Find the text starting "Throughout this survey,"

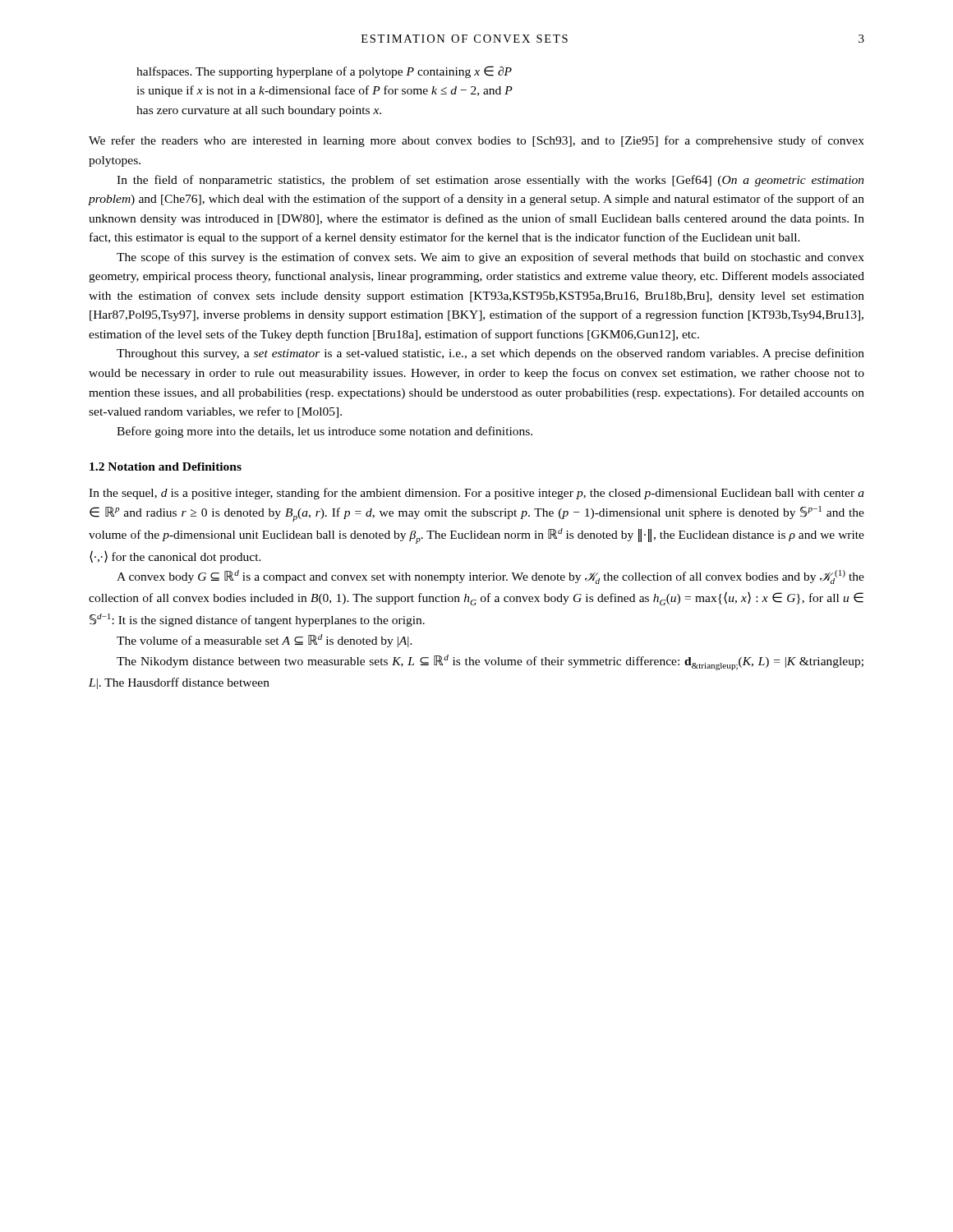[x=476, y=382]
